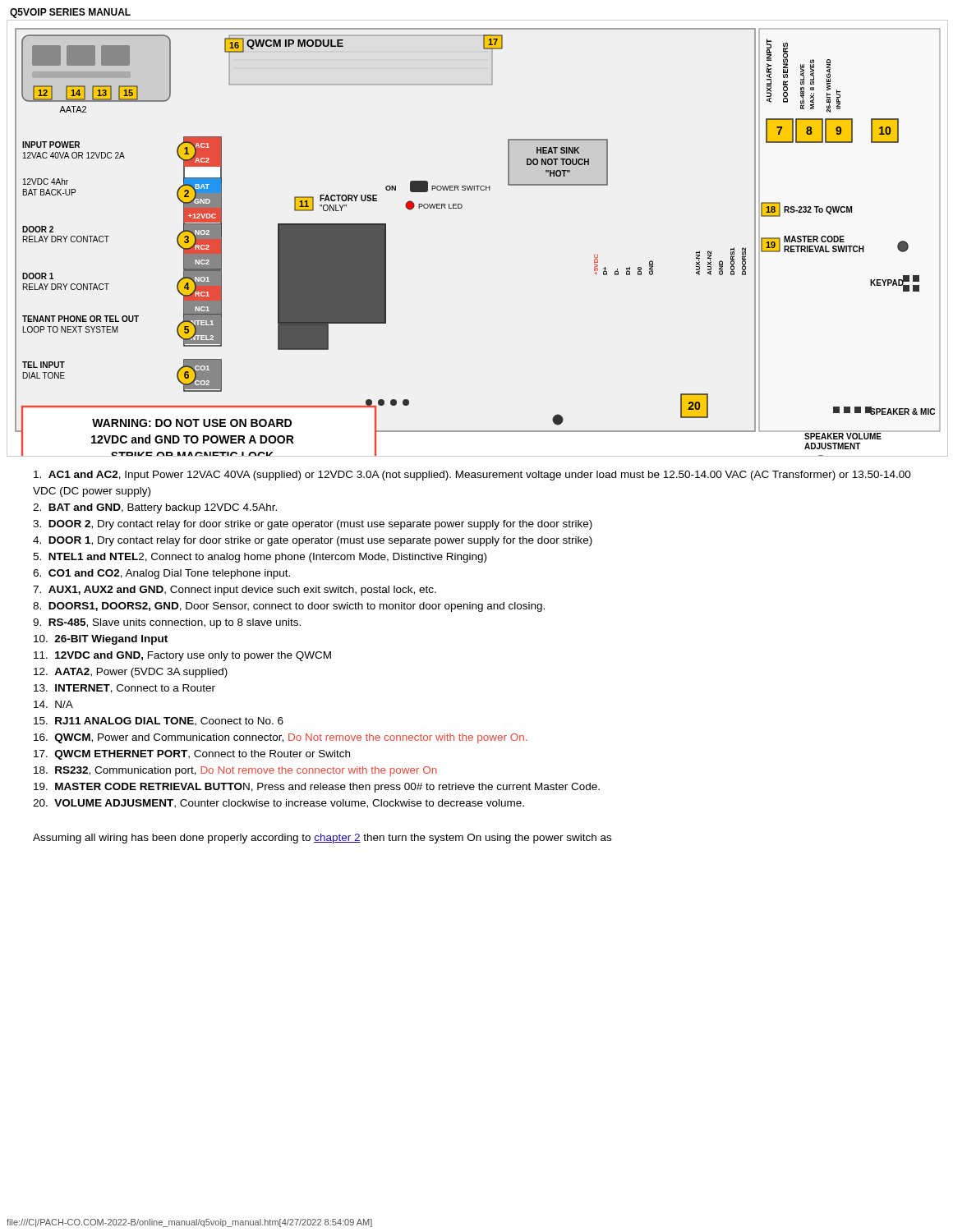Find the list item that says "9. RS-485, Slave"
Screen dimensions: 1232x953
167,622
